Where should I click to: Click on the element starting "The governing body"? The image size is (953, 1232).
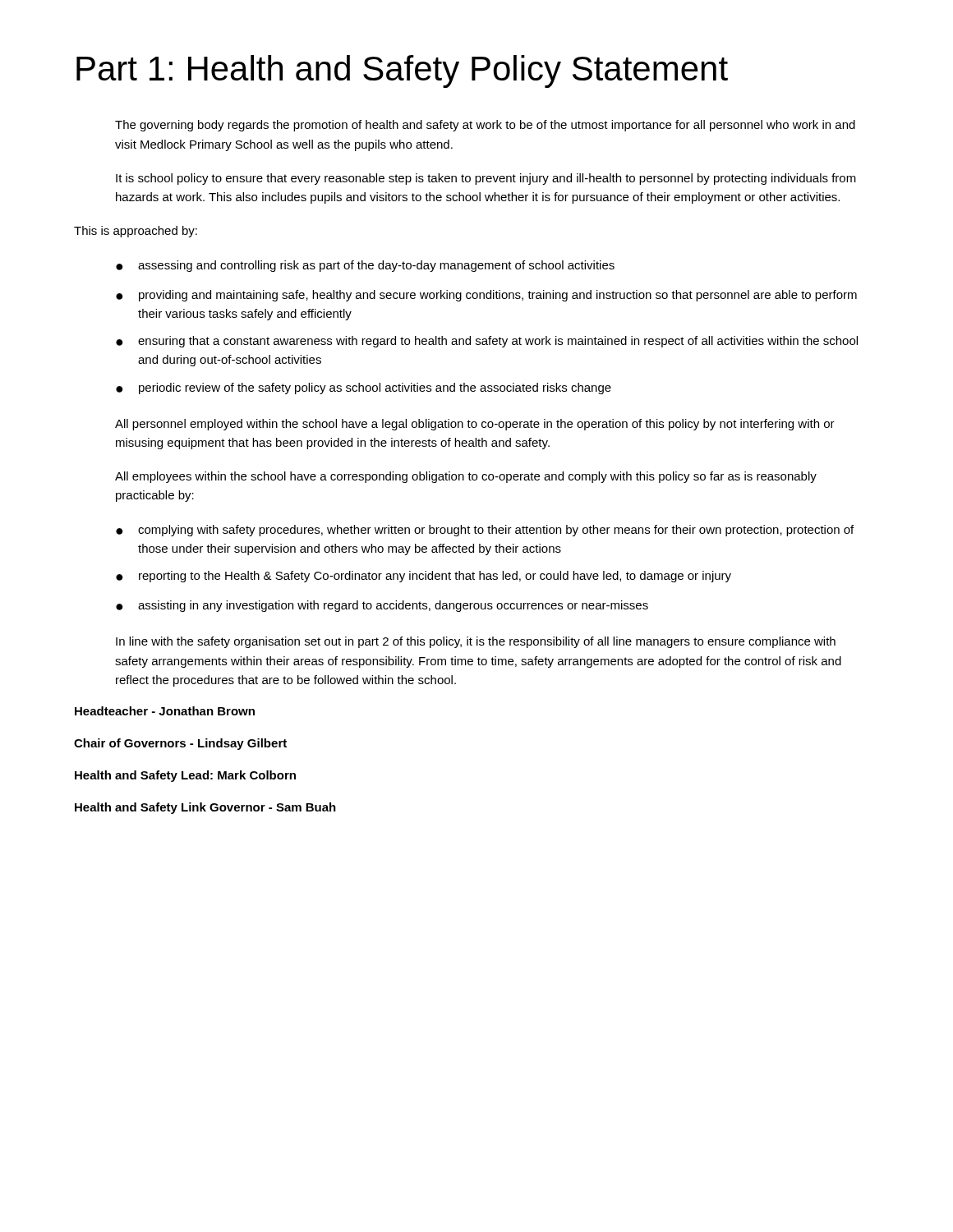click(485, 134)
